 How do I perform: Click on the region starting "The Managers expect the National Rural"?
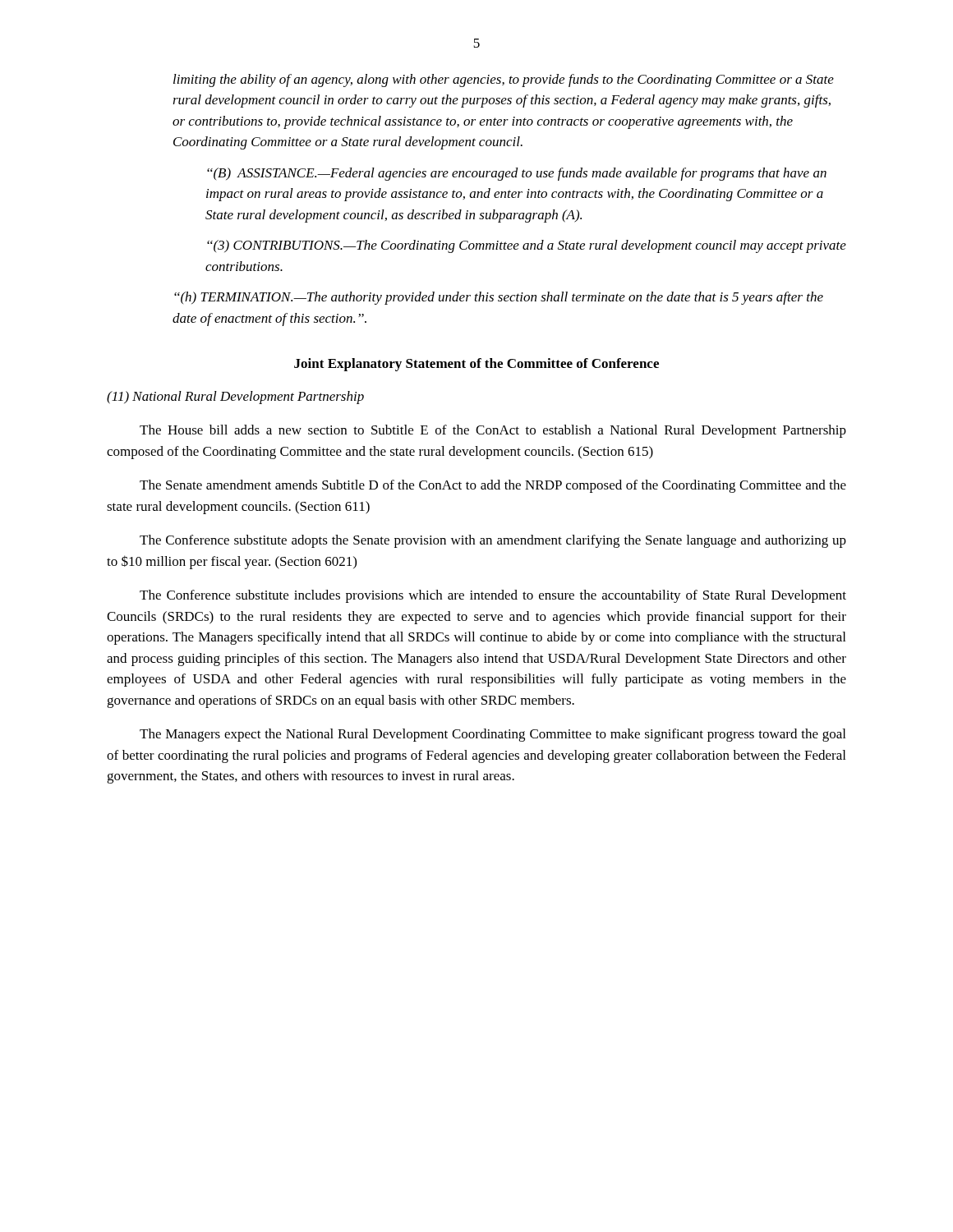(x=476, y=755)
